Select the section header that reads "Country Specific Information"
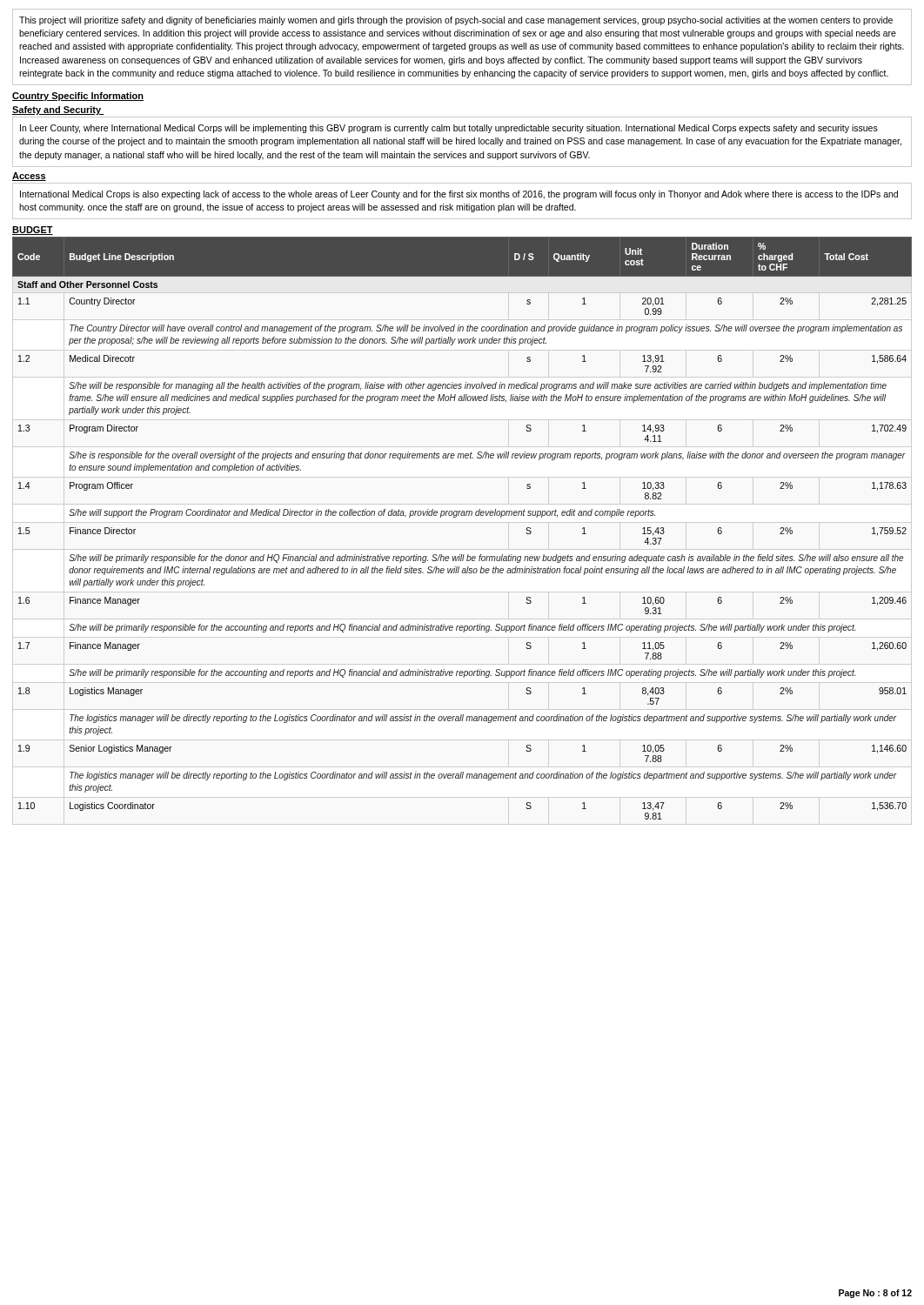Screen dimensions: 1305x924 coord(462,96)
